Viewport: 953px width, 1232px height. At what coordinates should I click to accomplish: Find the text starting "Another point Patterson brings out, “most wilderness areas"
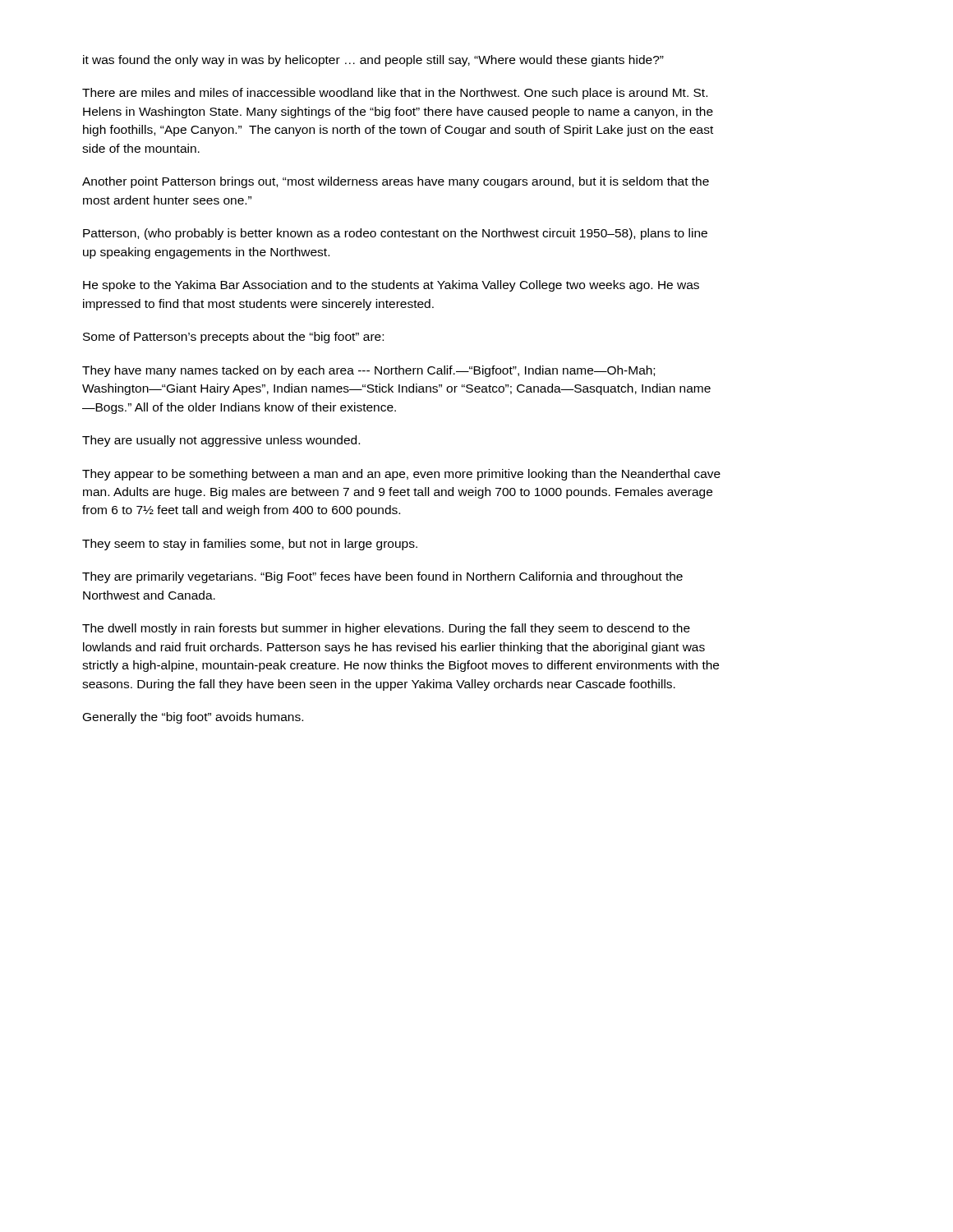pyautogui.click(x=396, y=191)
